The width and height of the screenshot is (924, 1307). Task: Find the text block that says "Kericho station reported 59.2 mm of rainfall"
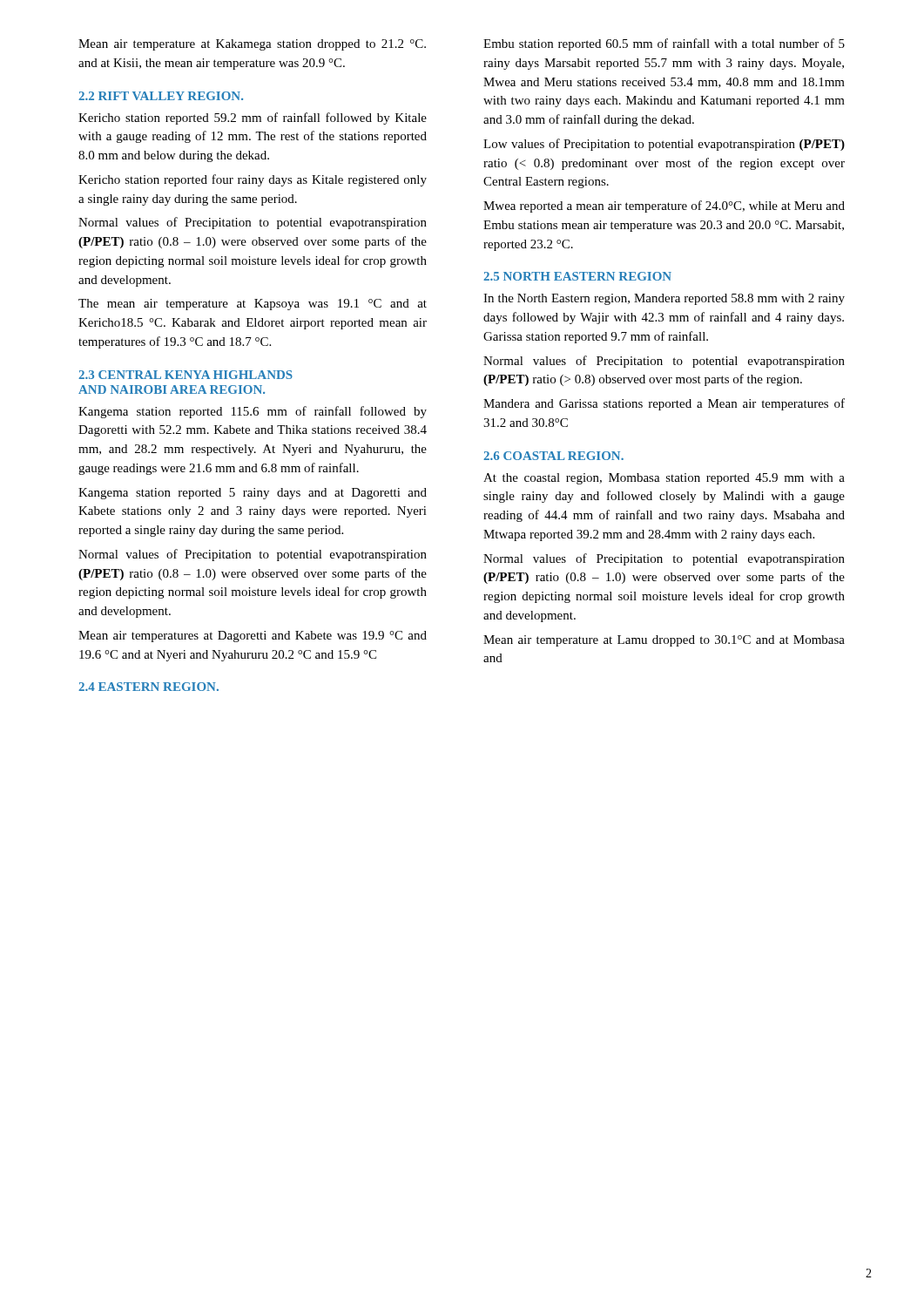[253, 136]
